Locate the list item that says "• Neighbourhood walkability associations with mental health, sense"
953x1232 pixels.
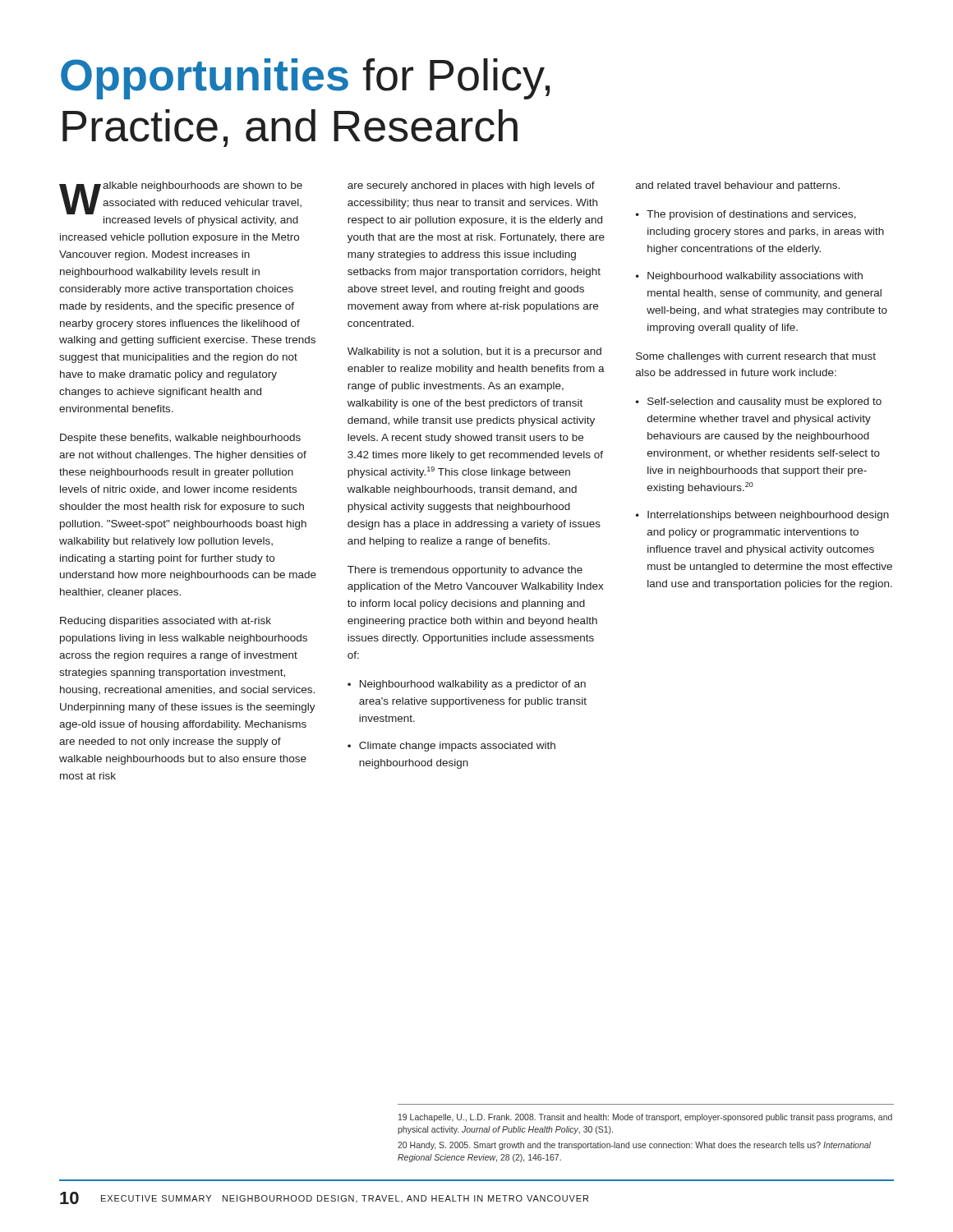765,302
